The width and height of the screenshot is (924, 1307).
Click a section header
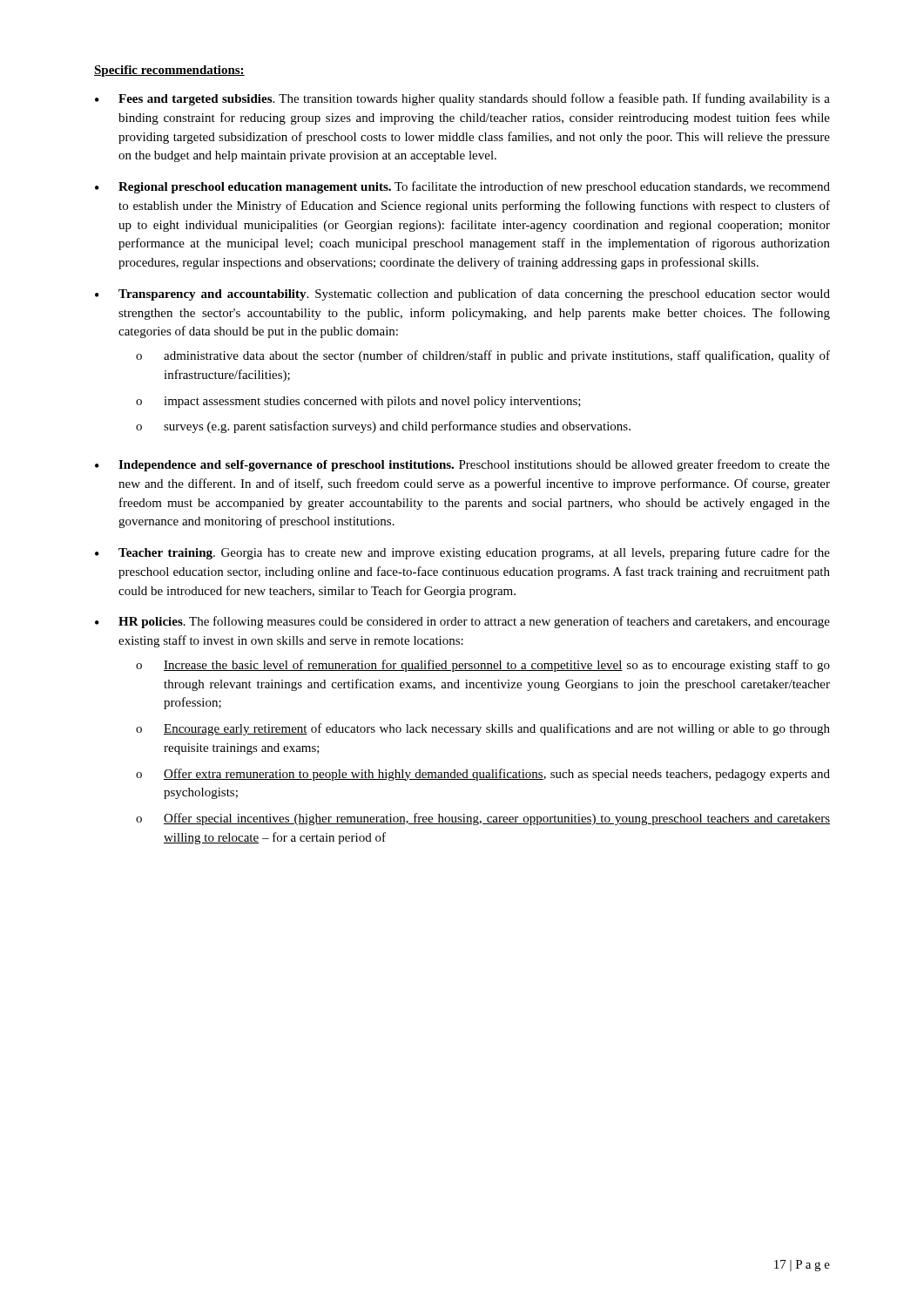[x=169, y=70]
